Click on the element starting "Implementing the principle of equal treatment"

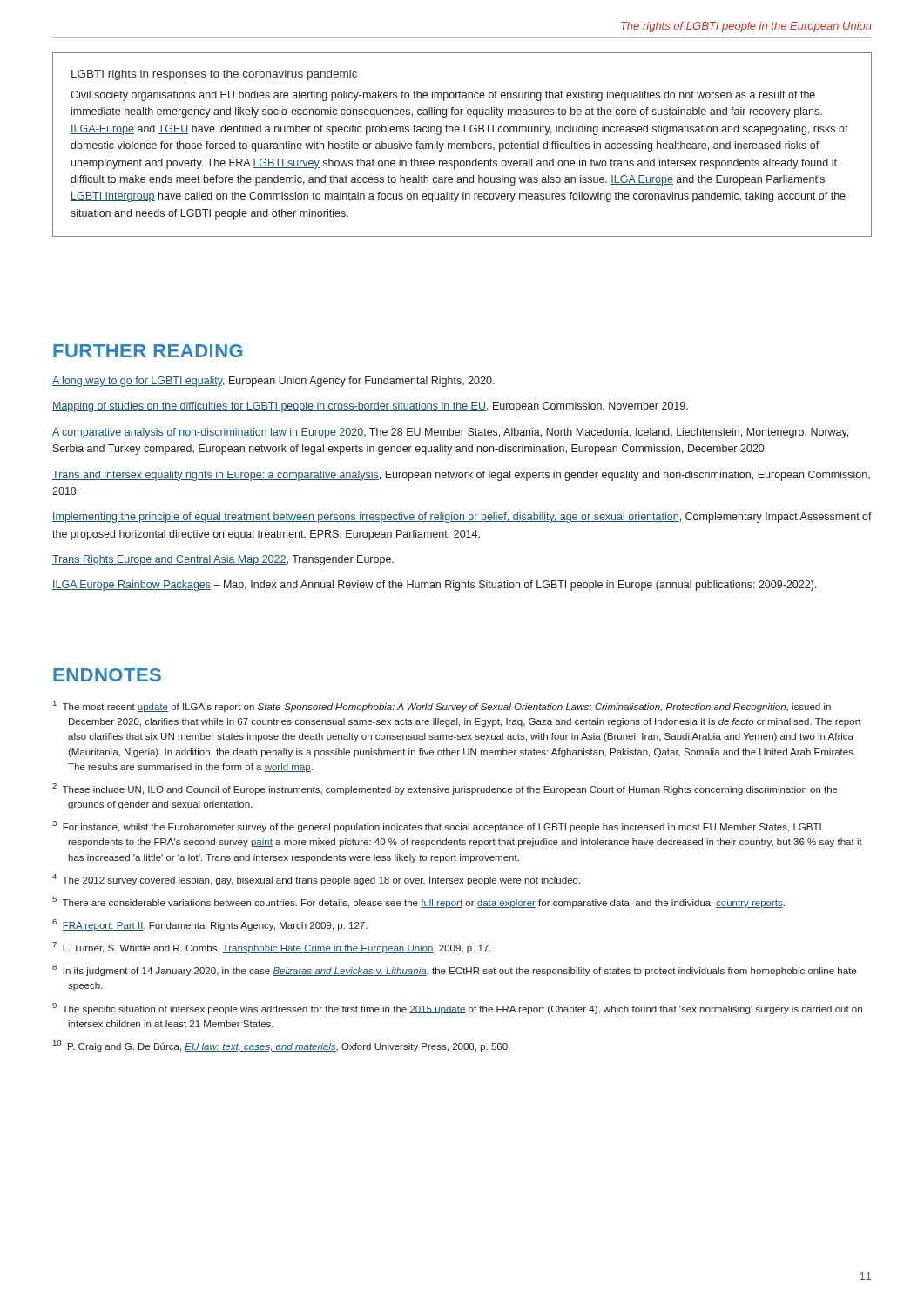click(462, 525)
